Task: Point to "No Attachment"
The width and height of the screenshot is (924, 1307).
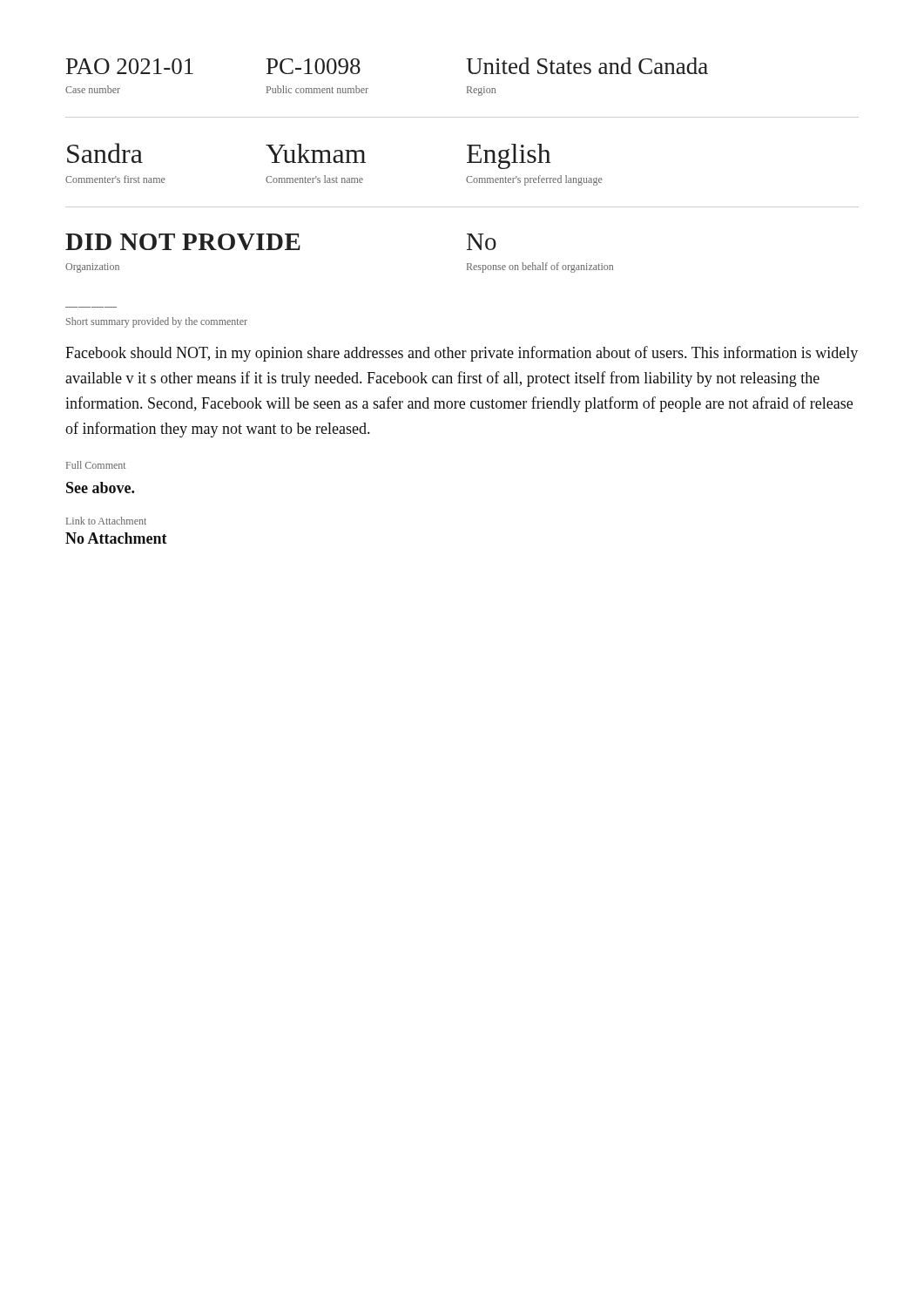Action: point(116,538)
